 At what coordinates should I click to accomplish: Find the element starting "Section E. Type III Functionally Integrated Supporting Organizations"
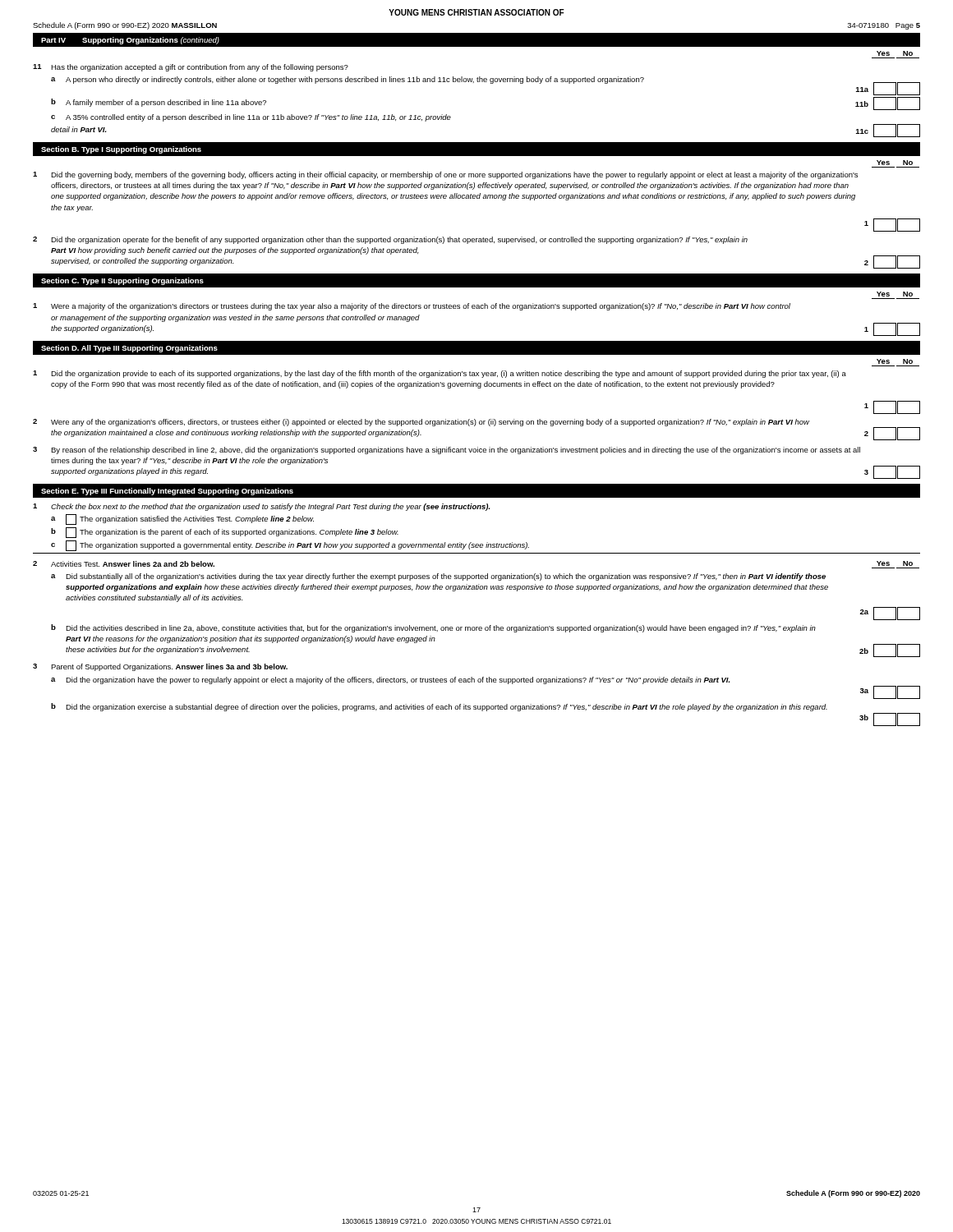pyautogui.click(x=167, y=491)
